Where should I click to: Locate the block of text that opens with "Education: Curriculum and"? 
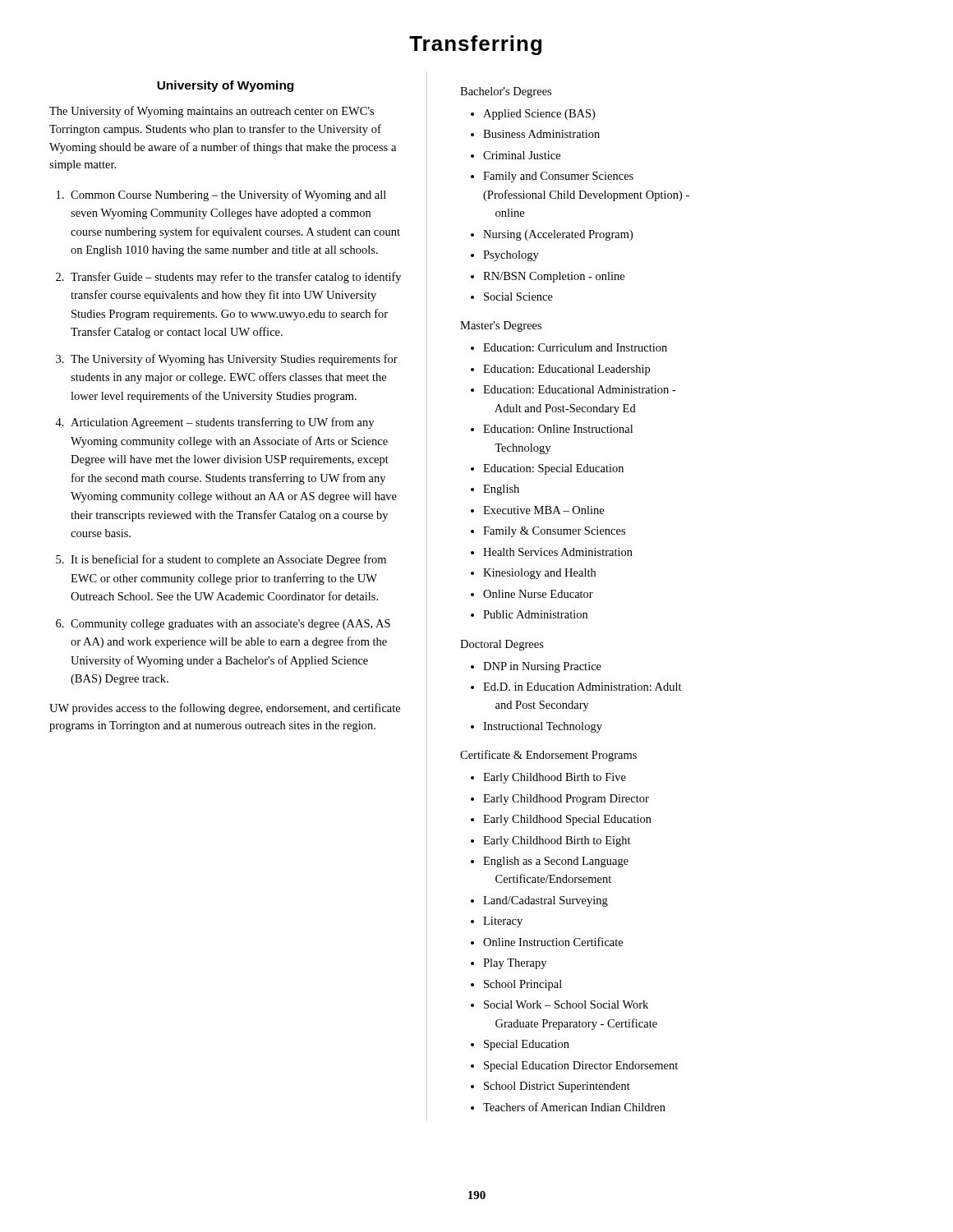(x=575, y=348)
